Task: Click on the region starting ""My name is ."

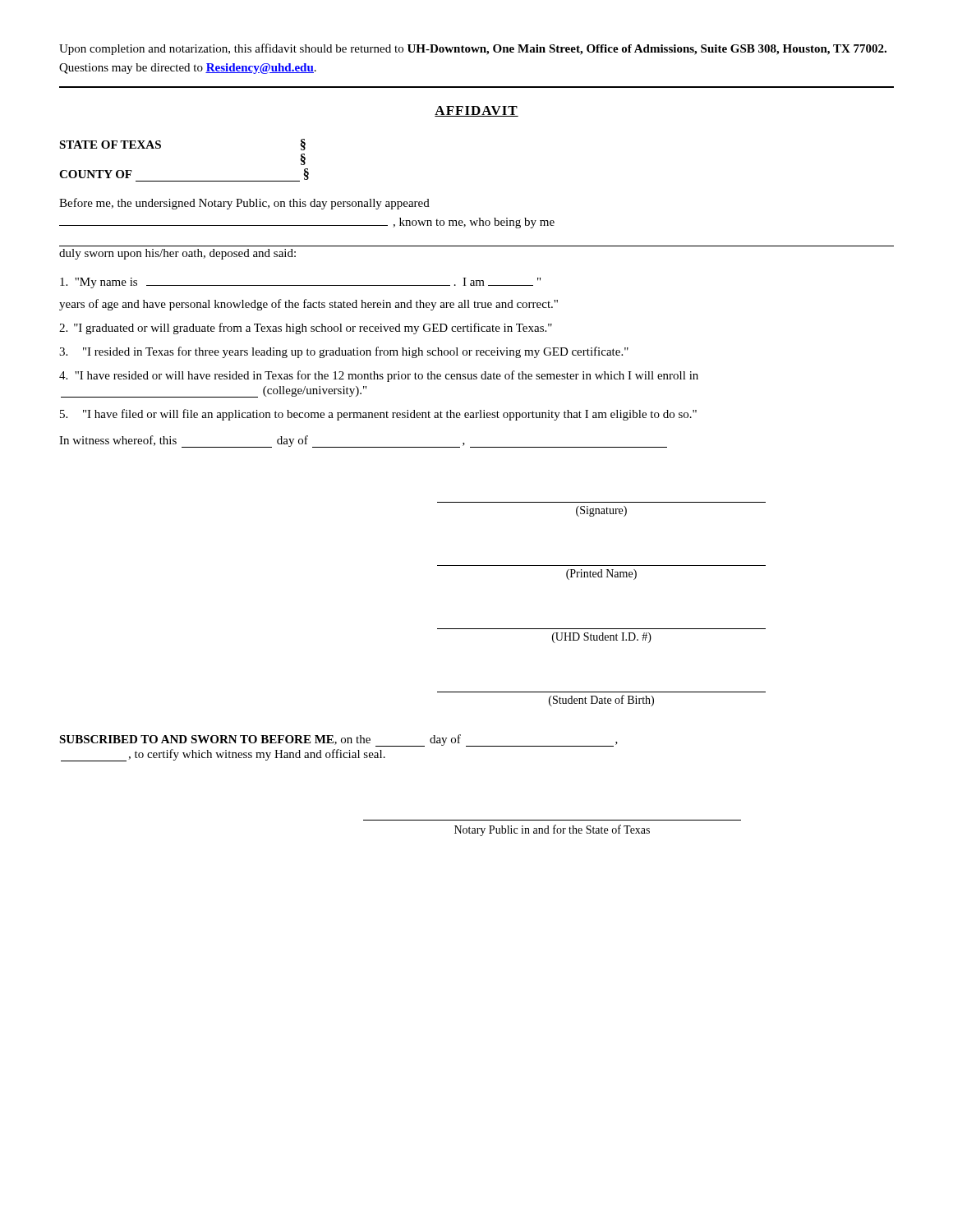Action: tap(300, 280)
